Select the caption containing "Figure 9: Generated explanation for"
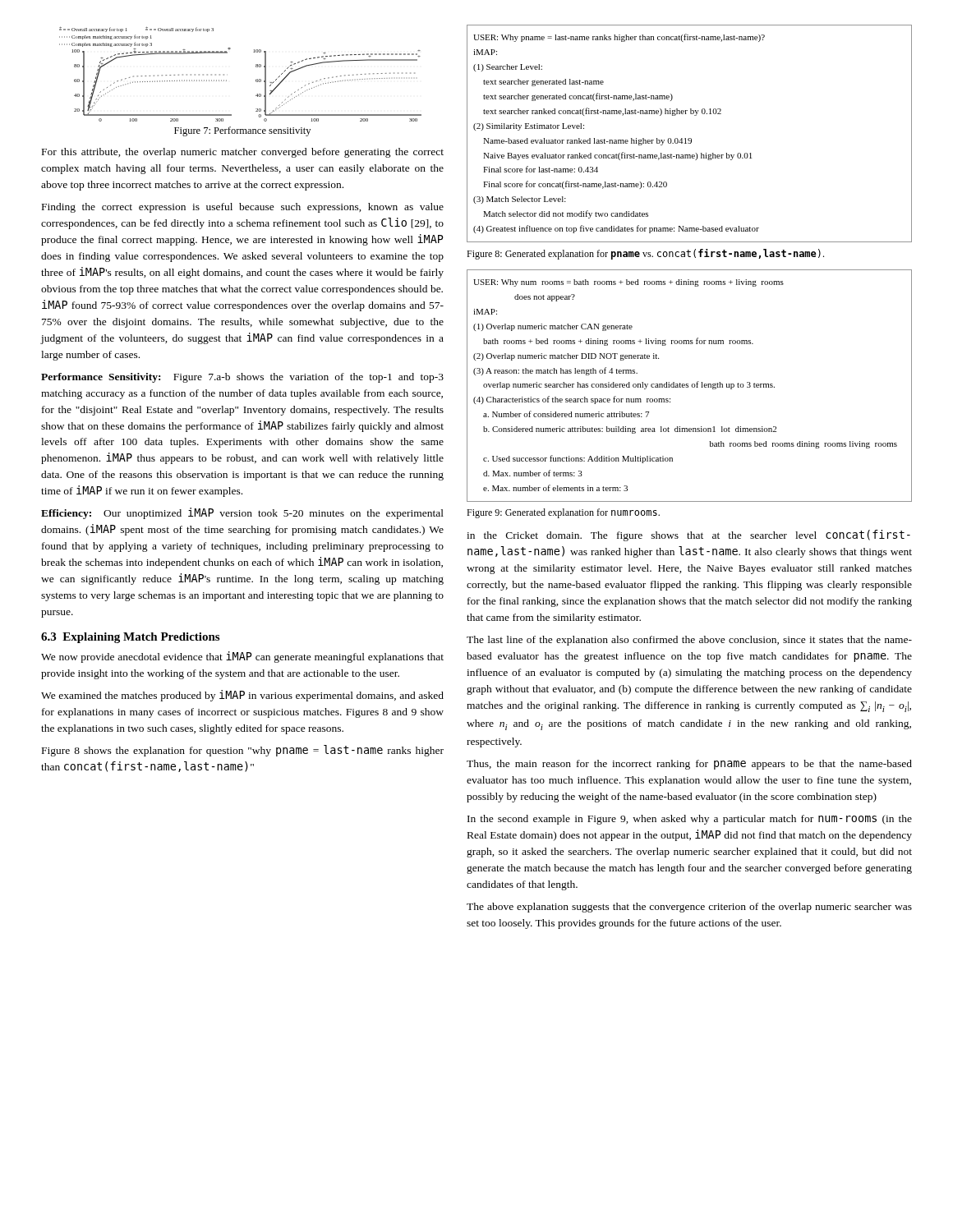The width and height of the screenshot is (953, 1232). point(564,513)
